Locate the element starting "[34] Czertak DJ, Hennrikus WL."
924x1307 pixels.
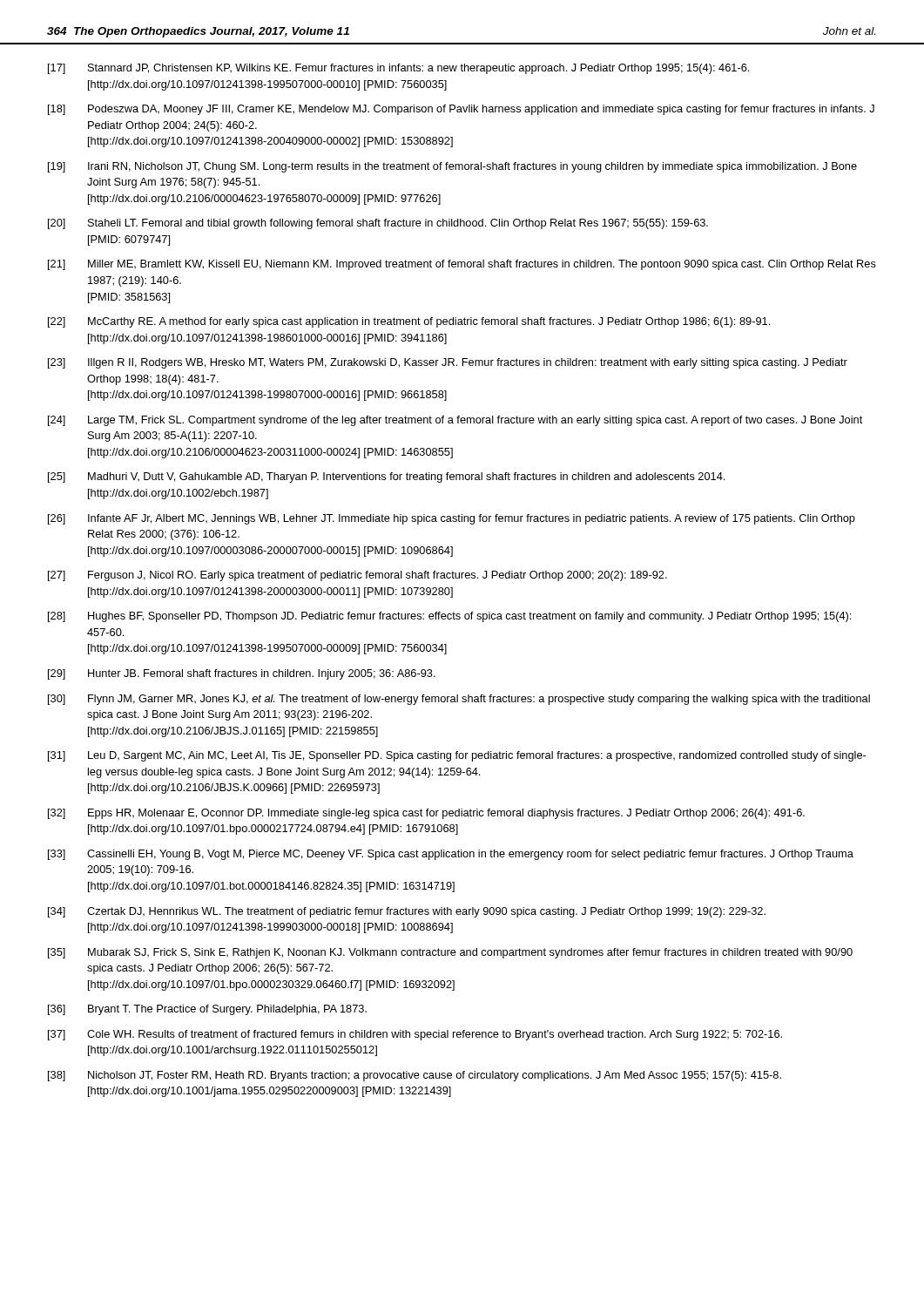(462, 919)
